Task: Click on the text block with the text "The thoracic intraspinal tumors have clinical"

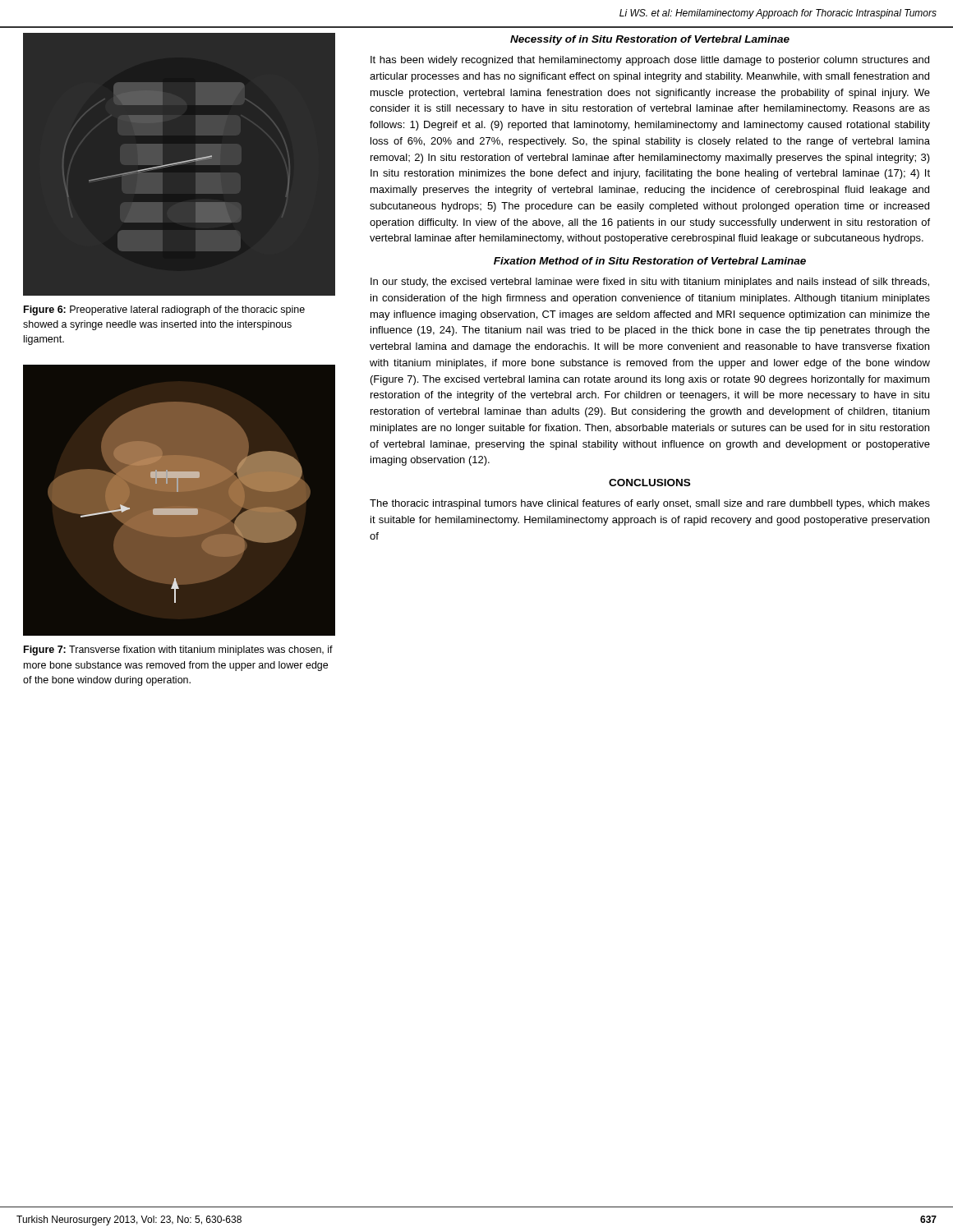Action: (x=650, y=519)
